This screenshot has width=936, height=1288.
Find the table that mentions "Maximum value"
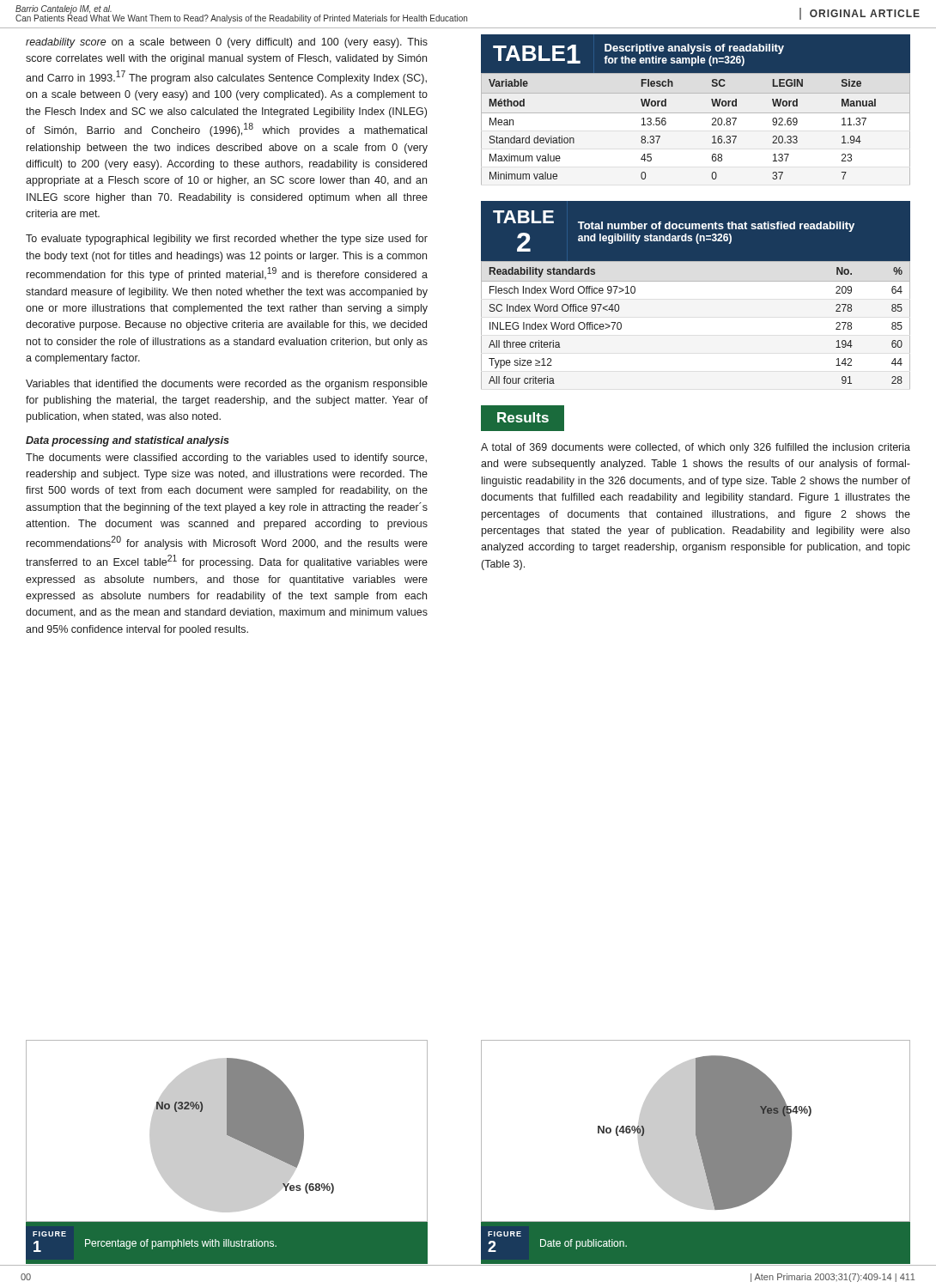tap(696, 110)
